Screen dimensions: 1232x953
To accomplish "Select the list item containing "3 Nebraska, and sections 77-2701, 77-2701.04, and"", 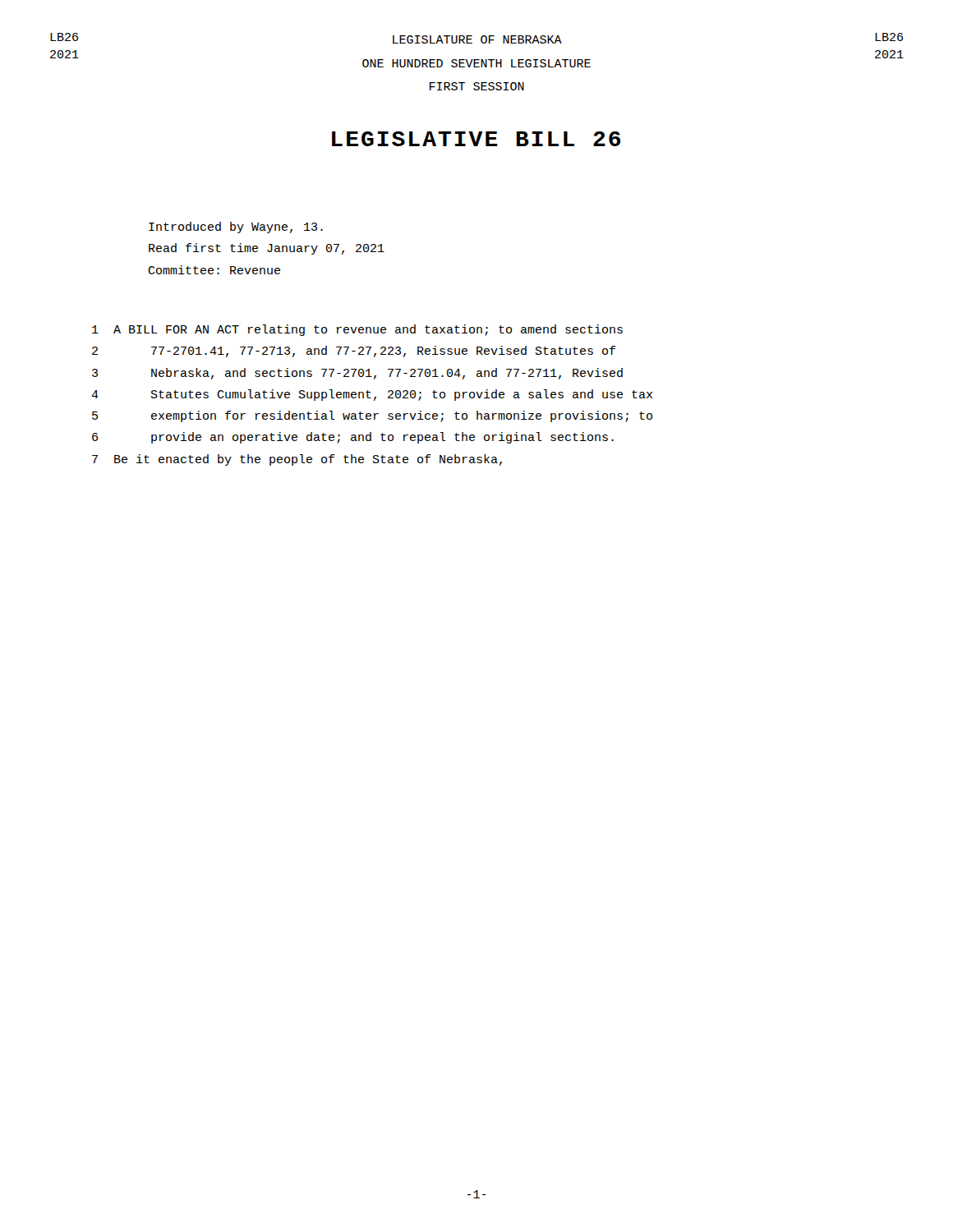I will (x=476, y=374).
